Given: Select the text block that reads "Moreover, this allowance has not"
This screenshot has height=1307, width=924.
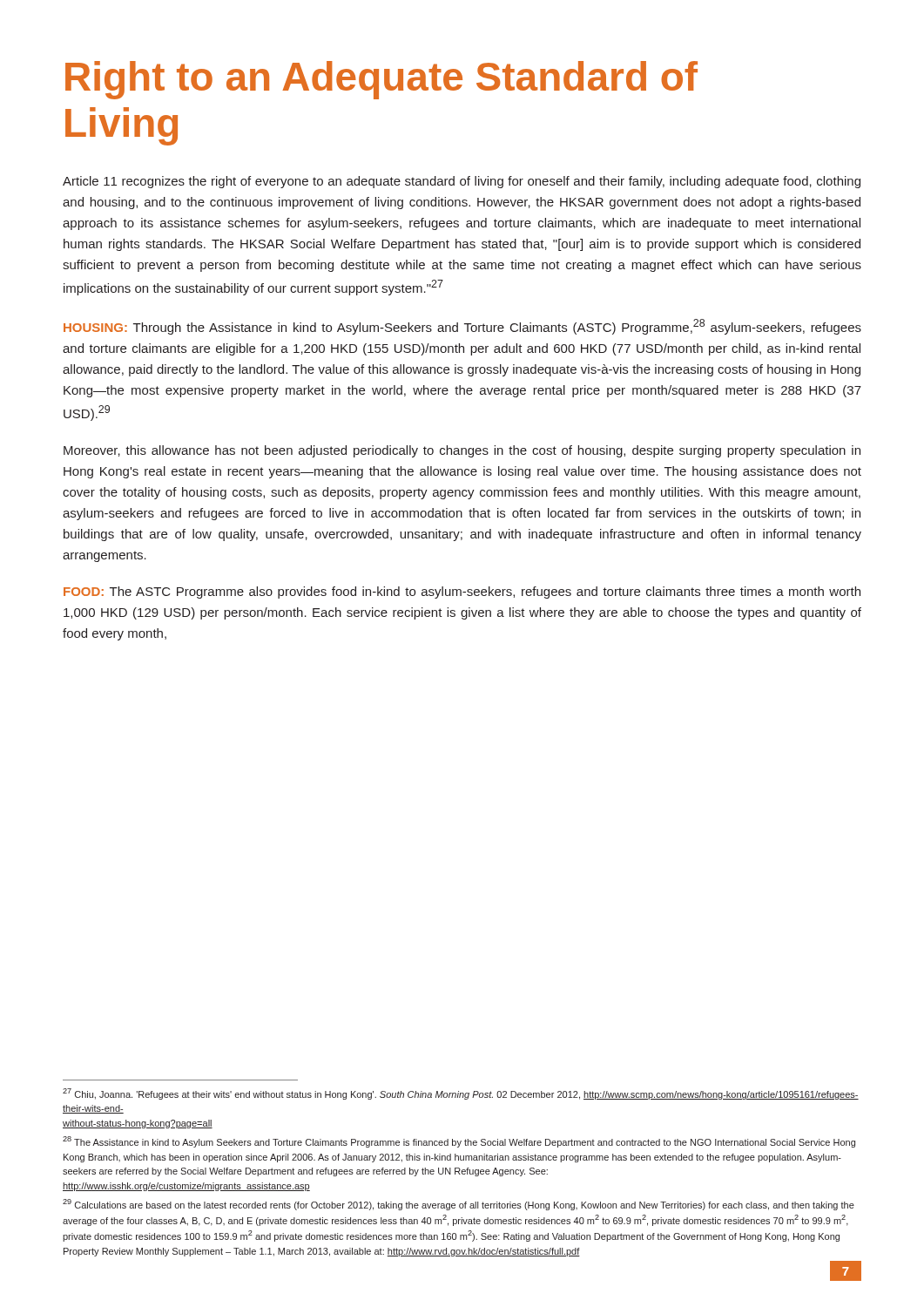Looking at the screenshot, I should point(462,502).
